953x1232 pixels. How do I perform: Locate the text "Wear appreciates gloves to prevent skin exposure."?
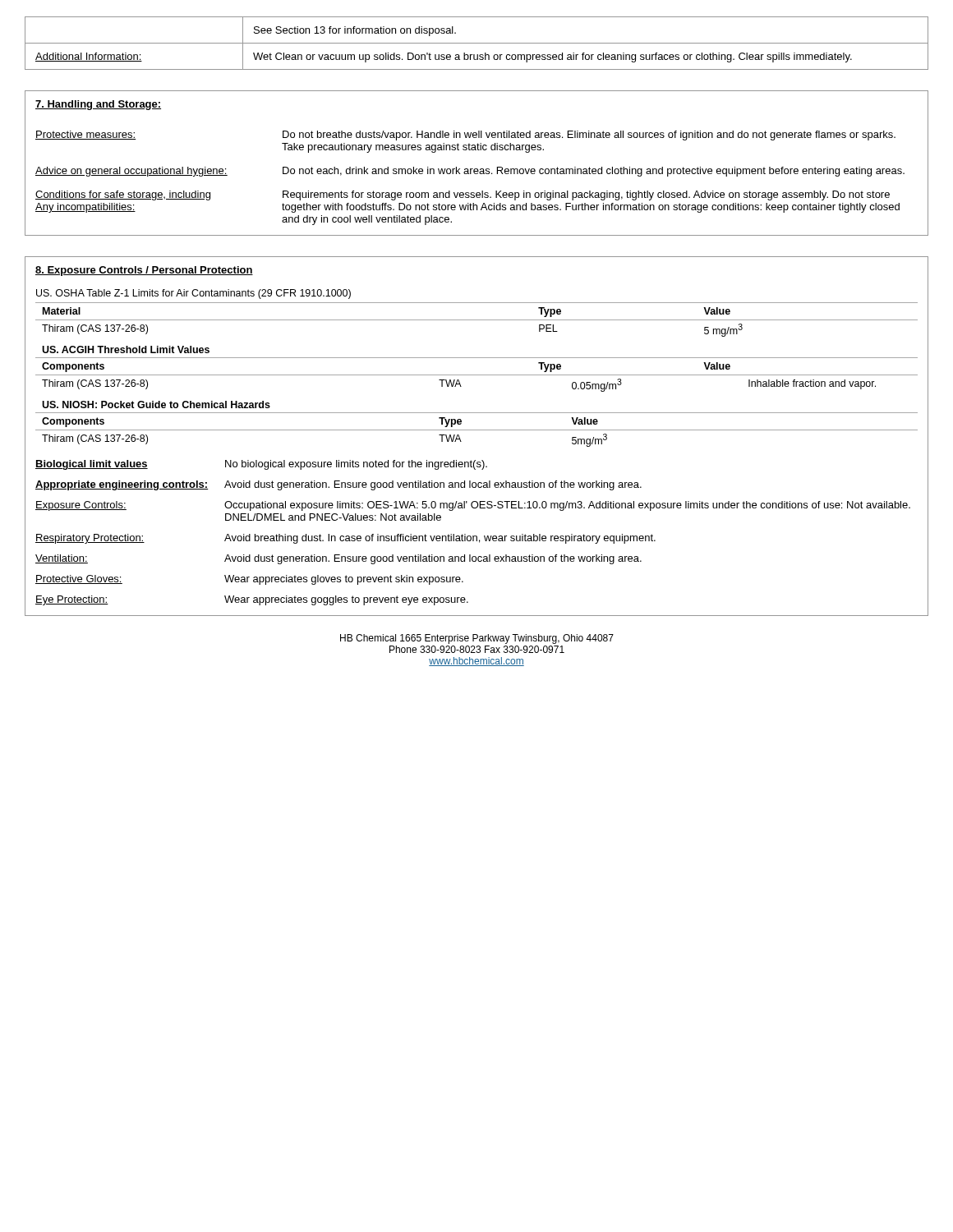click(x=344, y=579)
